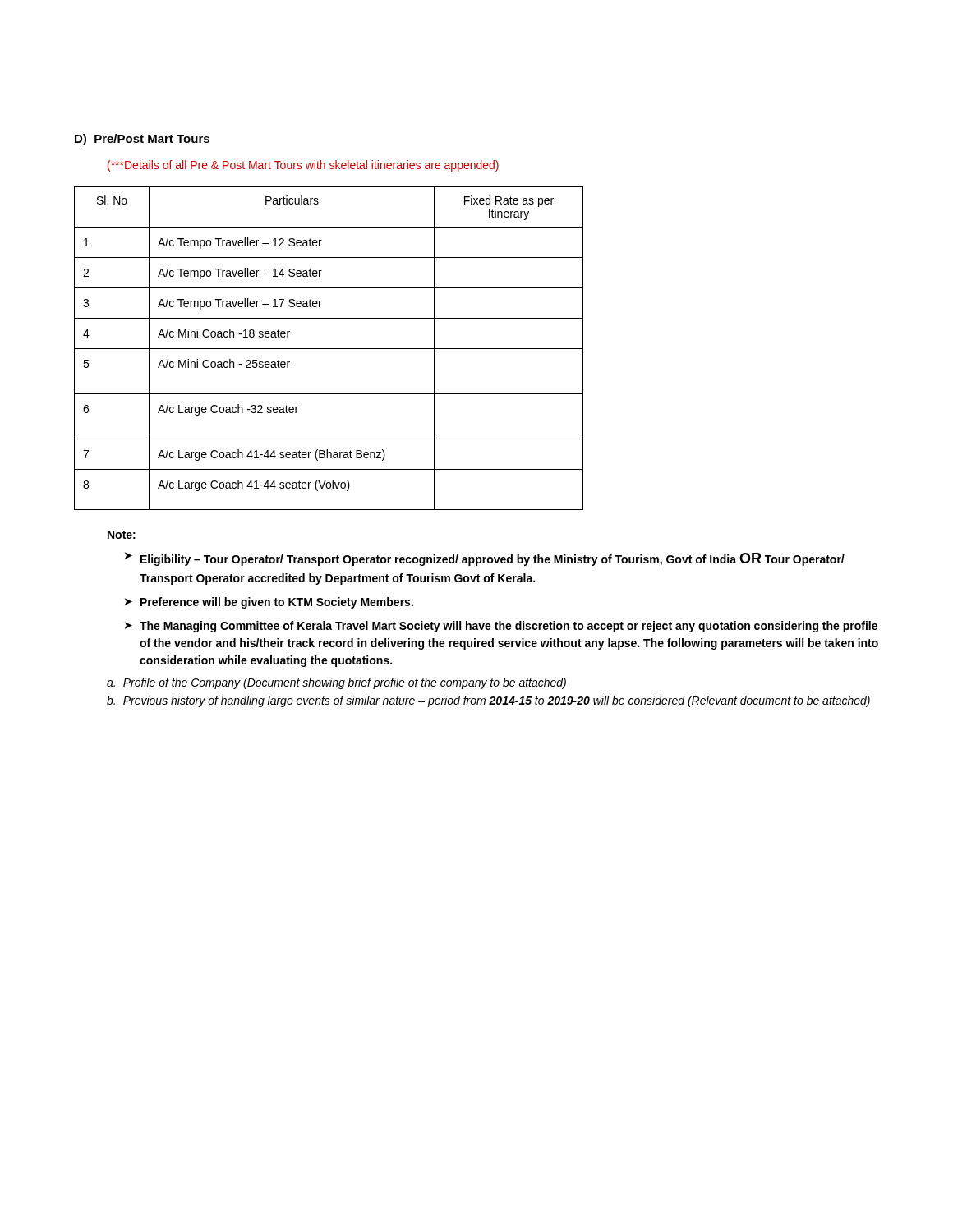The width and height of the screenshot is (953, 1232).
Task: Locate the region starting "➤ The Managing"
Action: (x=501, y=643)
